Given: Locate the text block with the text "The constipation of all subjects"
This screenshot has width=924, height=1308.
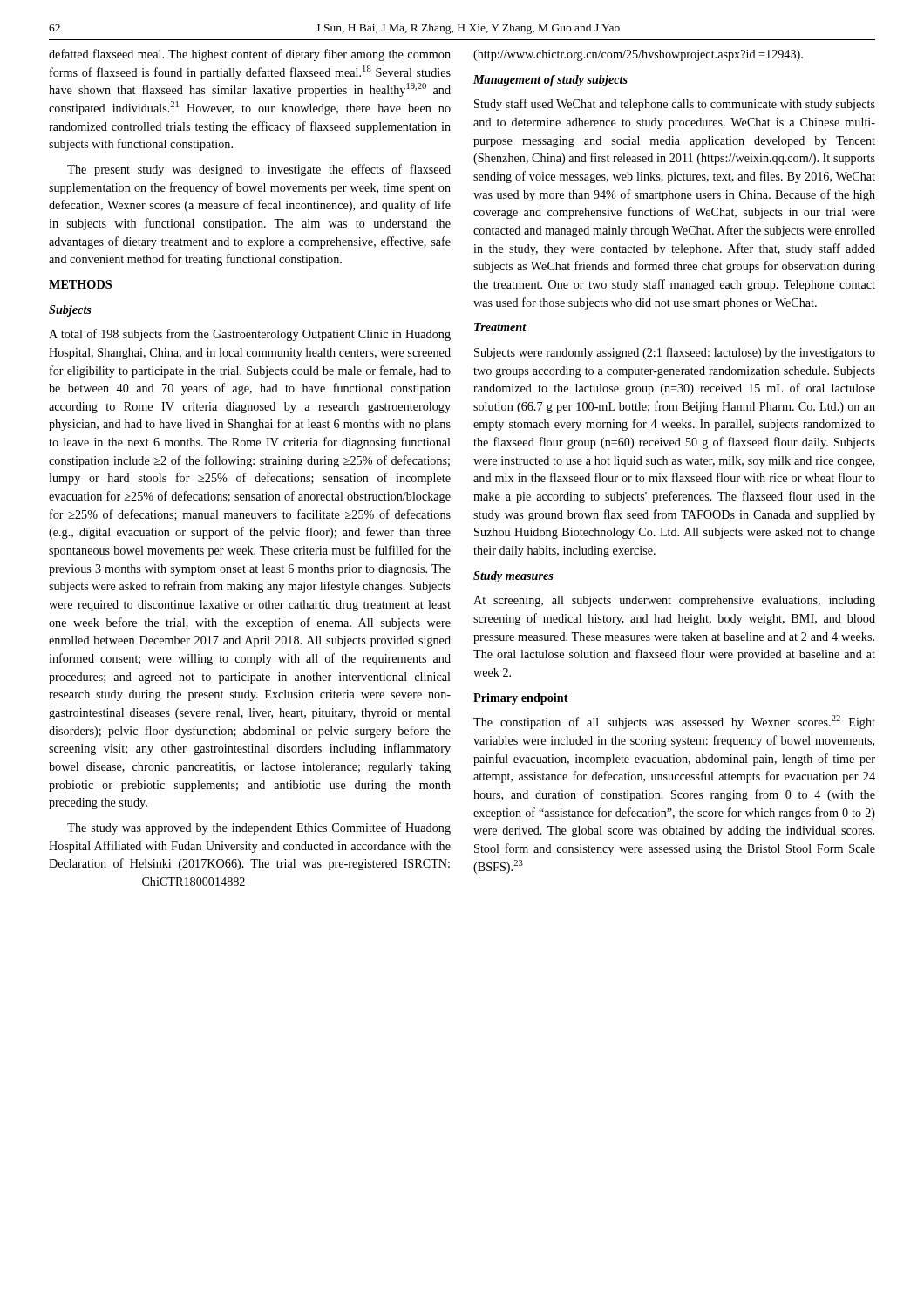Looking at the screenshot, I should click(674, 795).
